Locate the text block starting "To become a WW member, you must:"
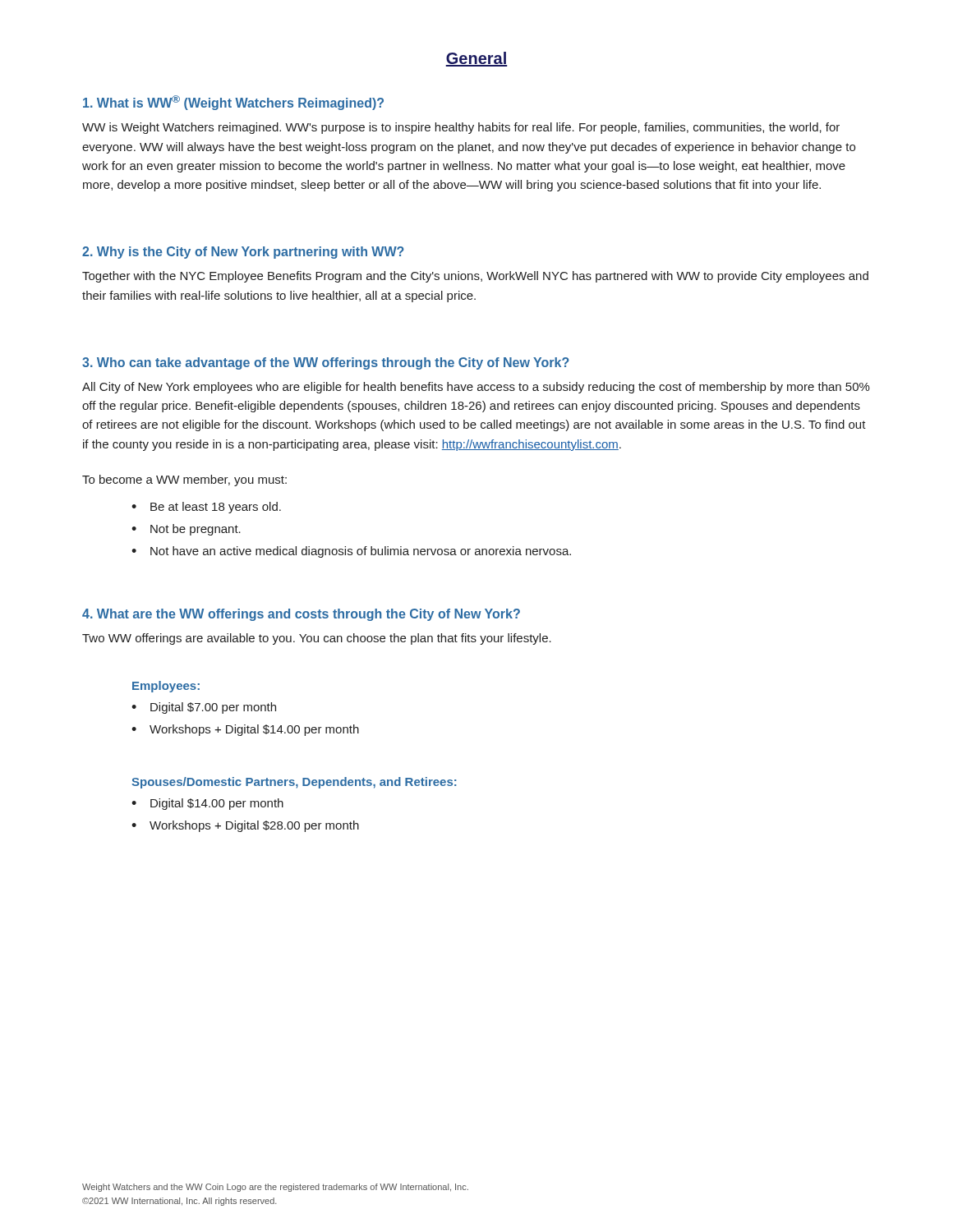Screen dimensions: 1232x953 185,479
